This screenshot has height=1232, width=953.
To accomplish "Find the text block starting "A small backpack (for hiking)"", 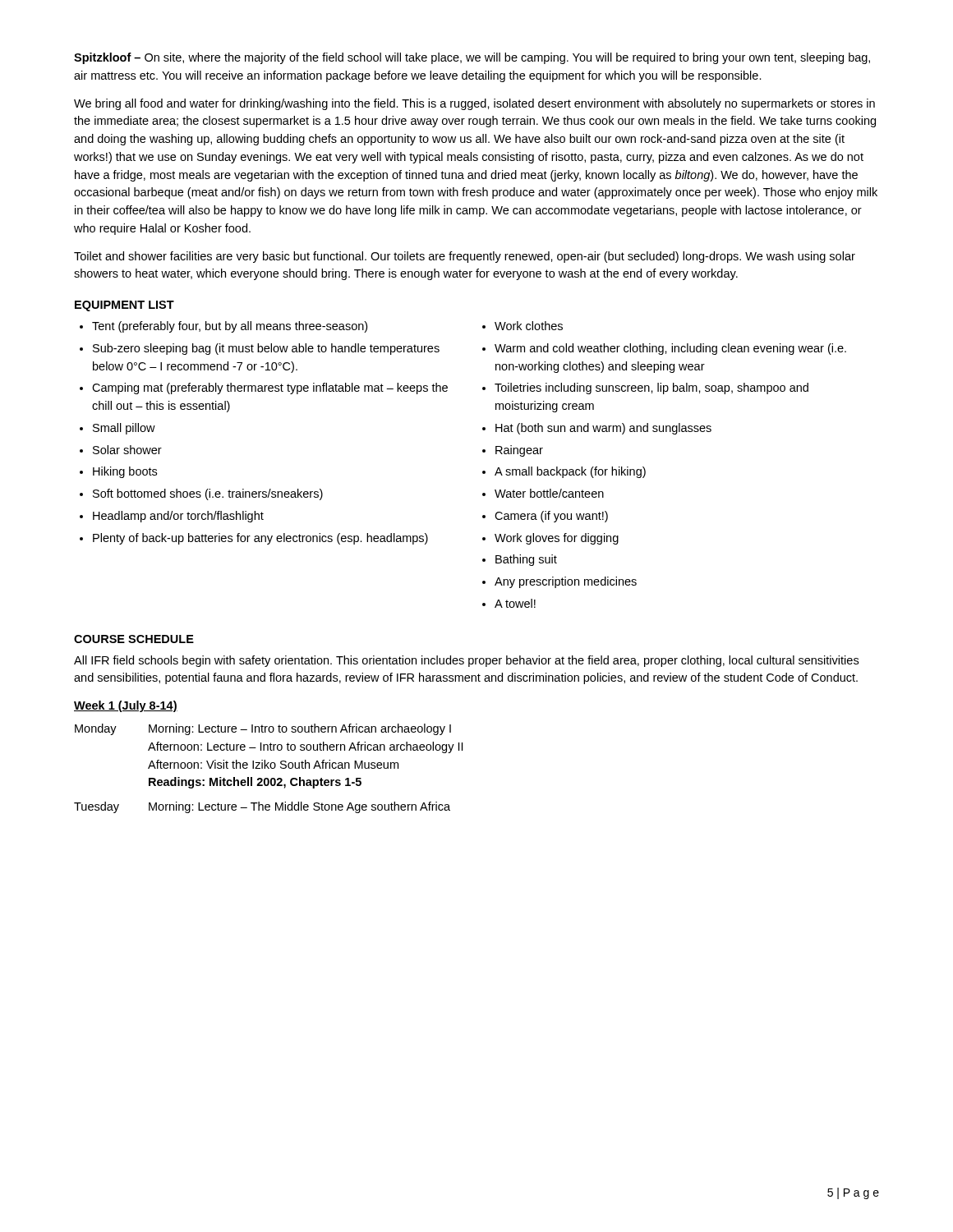I will coord(570,472).
